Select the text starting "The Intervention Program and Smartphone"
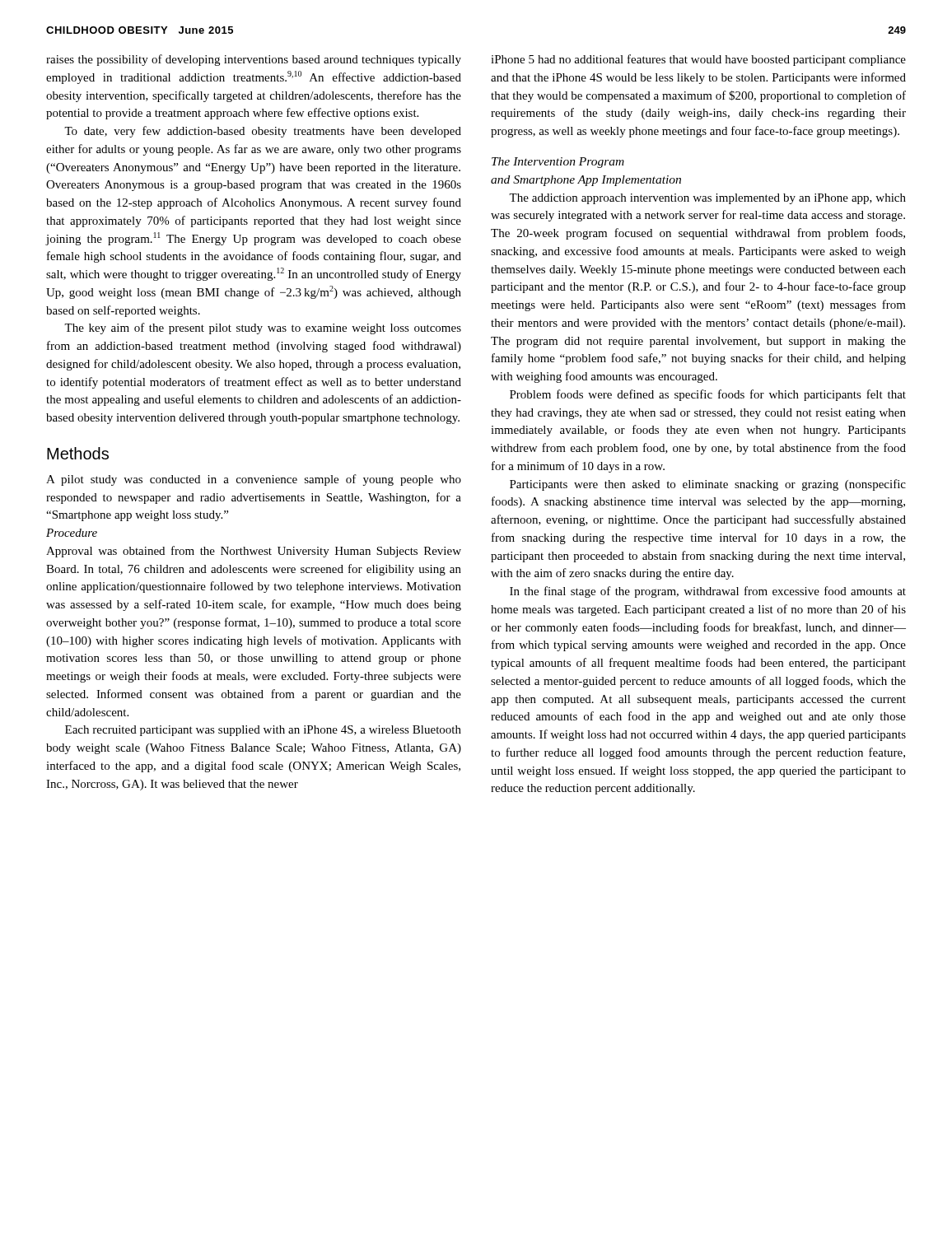This screenshot has width=952, height=1235. [558, 163]
